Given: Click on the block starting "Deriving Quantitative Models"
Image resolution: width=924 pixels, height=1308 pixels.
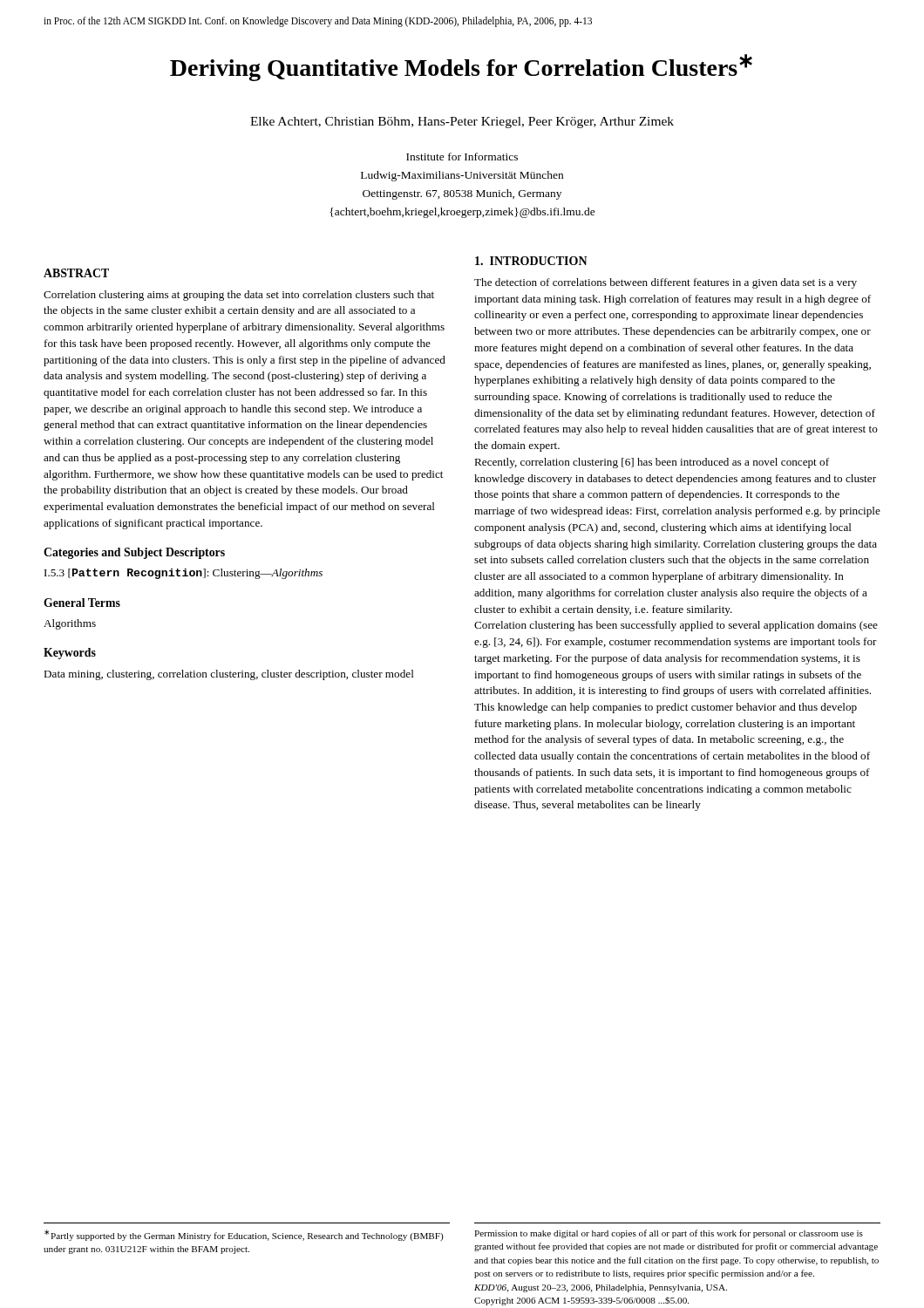Looking at the screenshot, I should tap(462, 65).
